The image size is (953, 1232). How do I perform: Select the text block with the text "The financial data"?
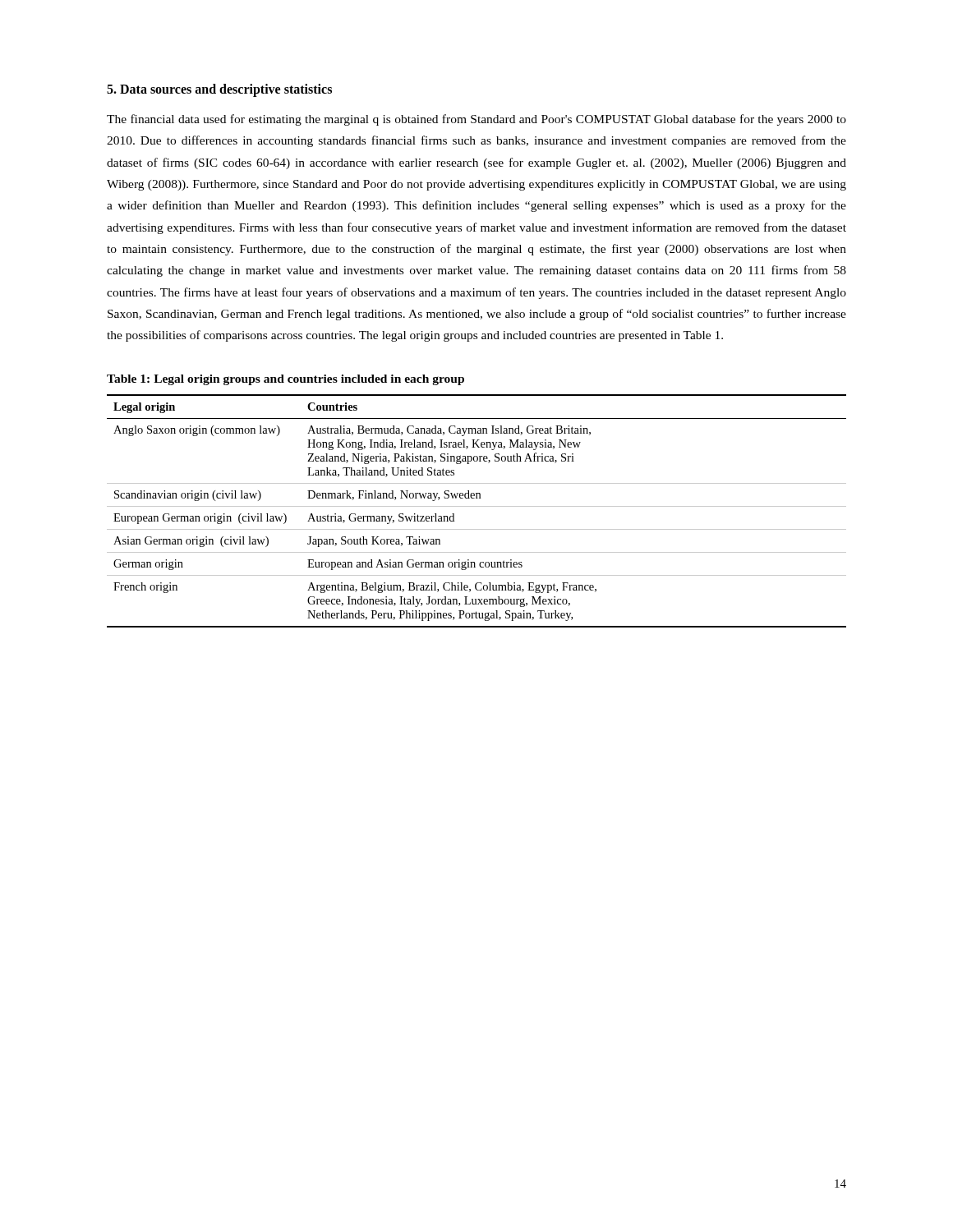476,227
